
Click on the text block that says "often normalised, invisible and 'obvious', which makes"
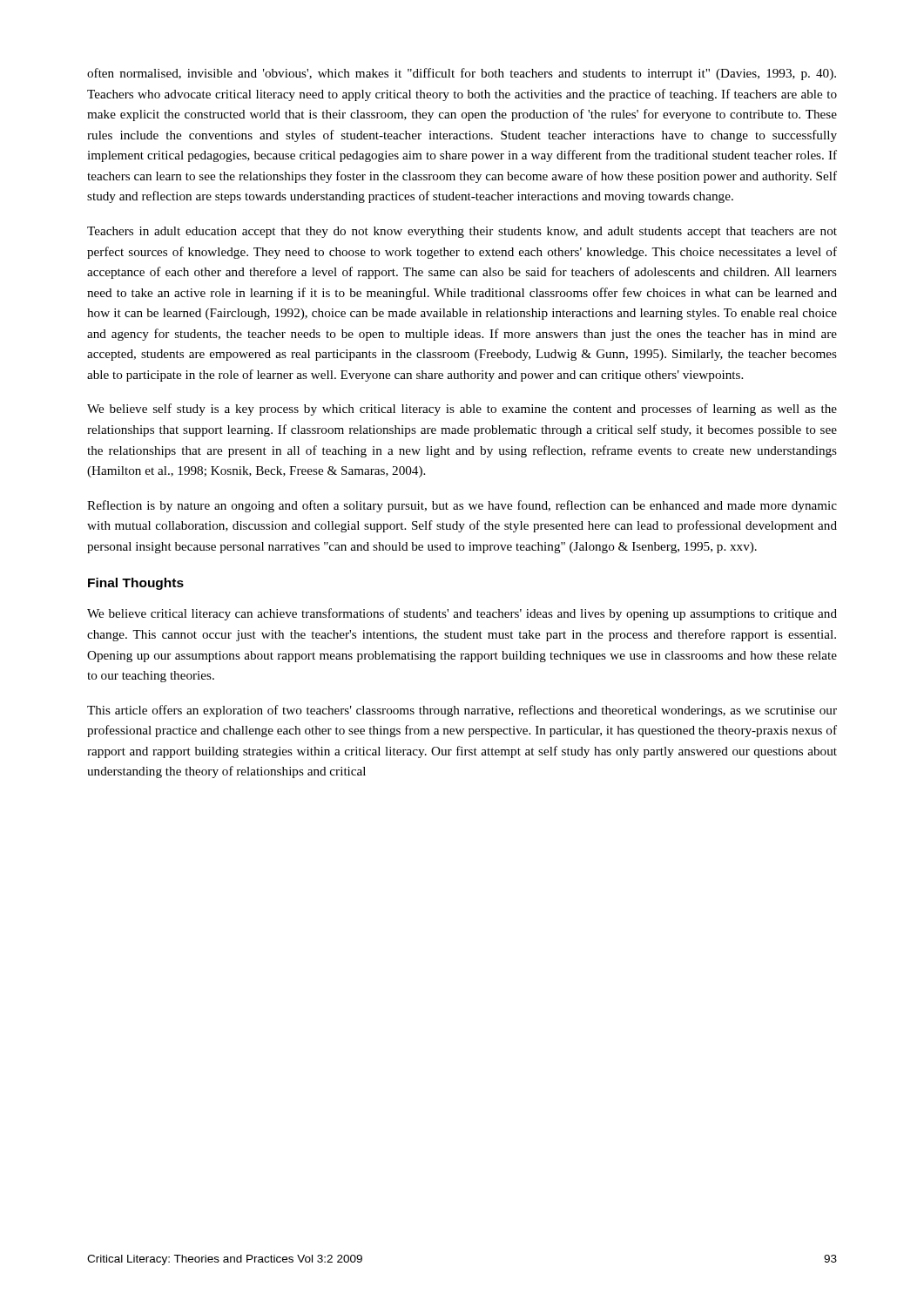pyautogui.click(x=462, y=135)
